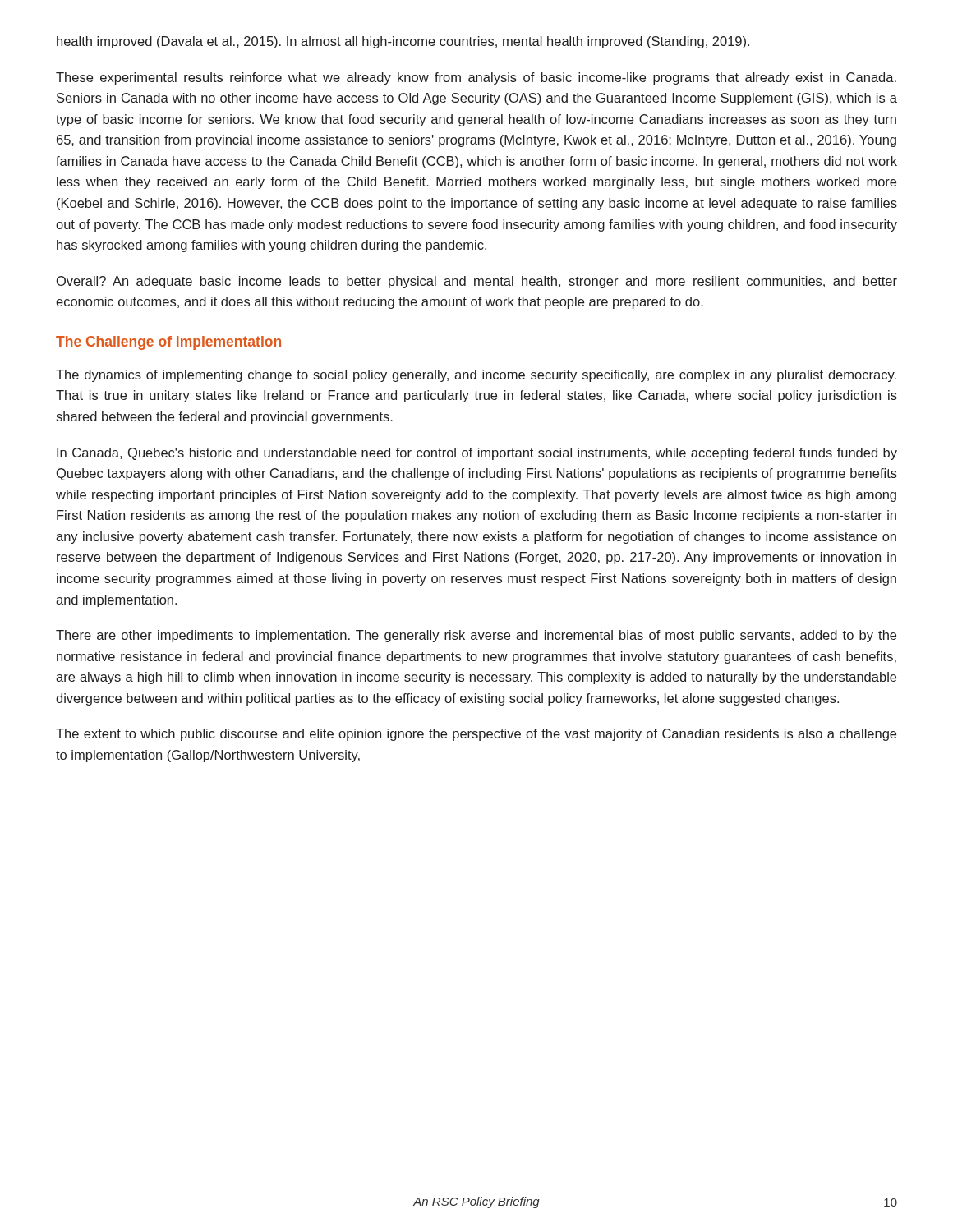
Task: Find the section header that reads "The Challenge of"
Action: 168,343
